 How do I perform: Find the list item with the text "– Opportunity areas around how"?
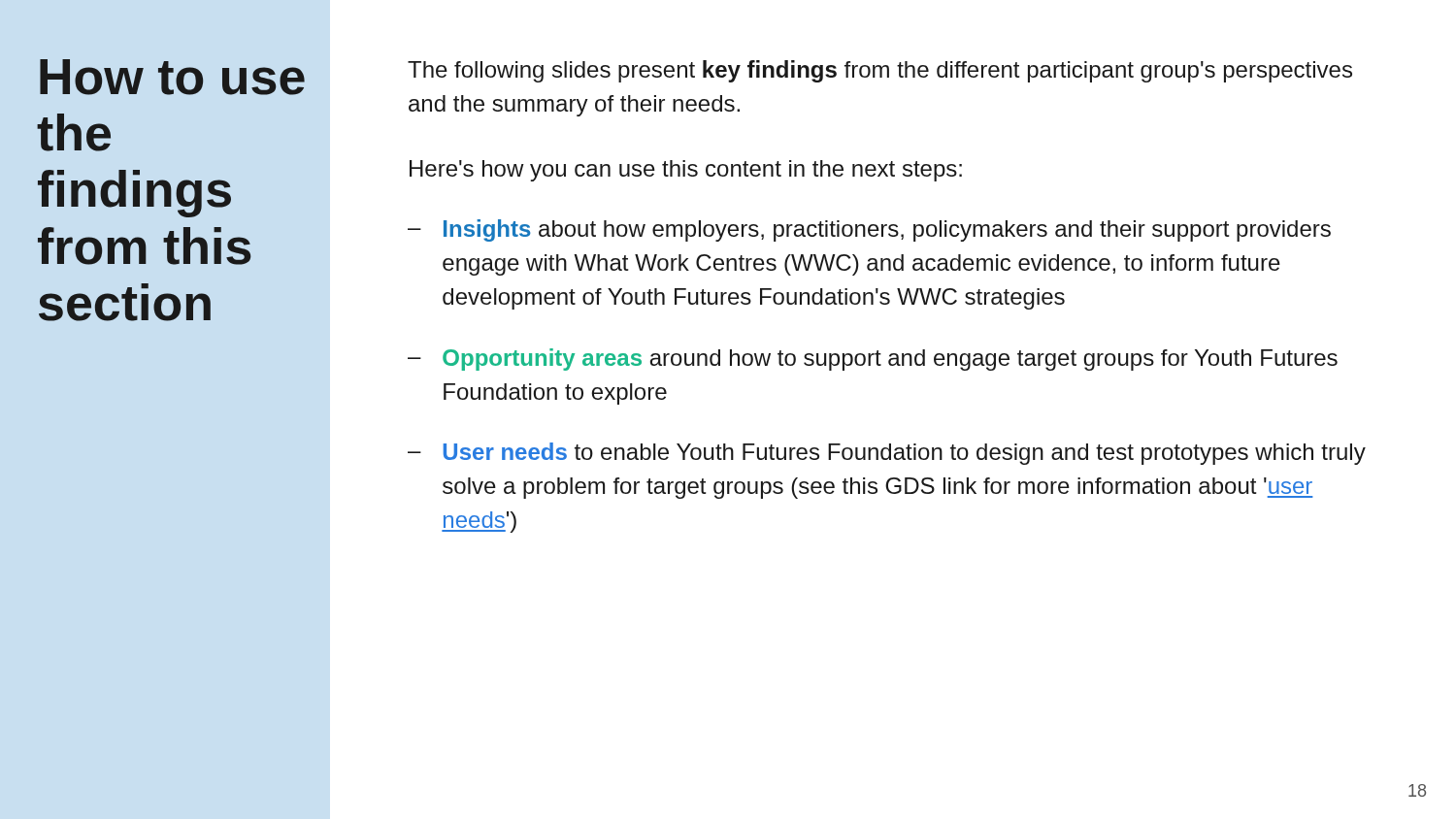[888, 375]
